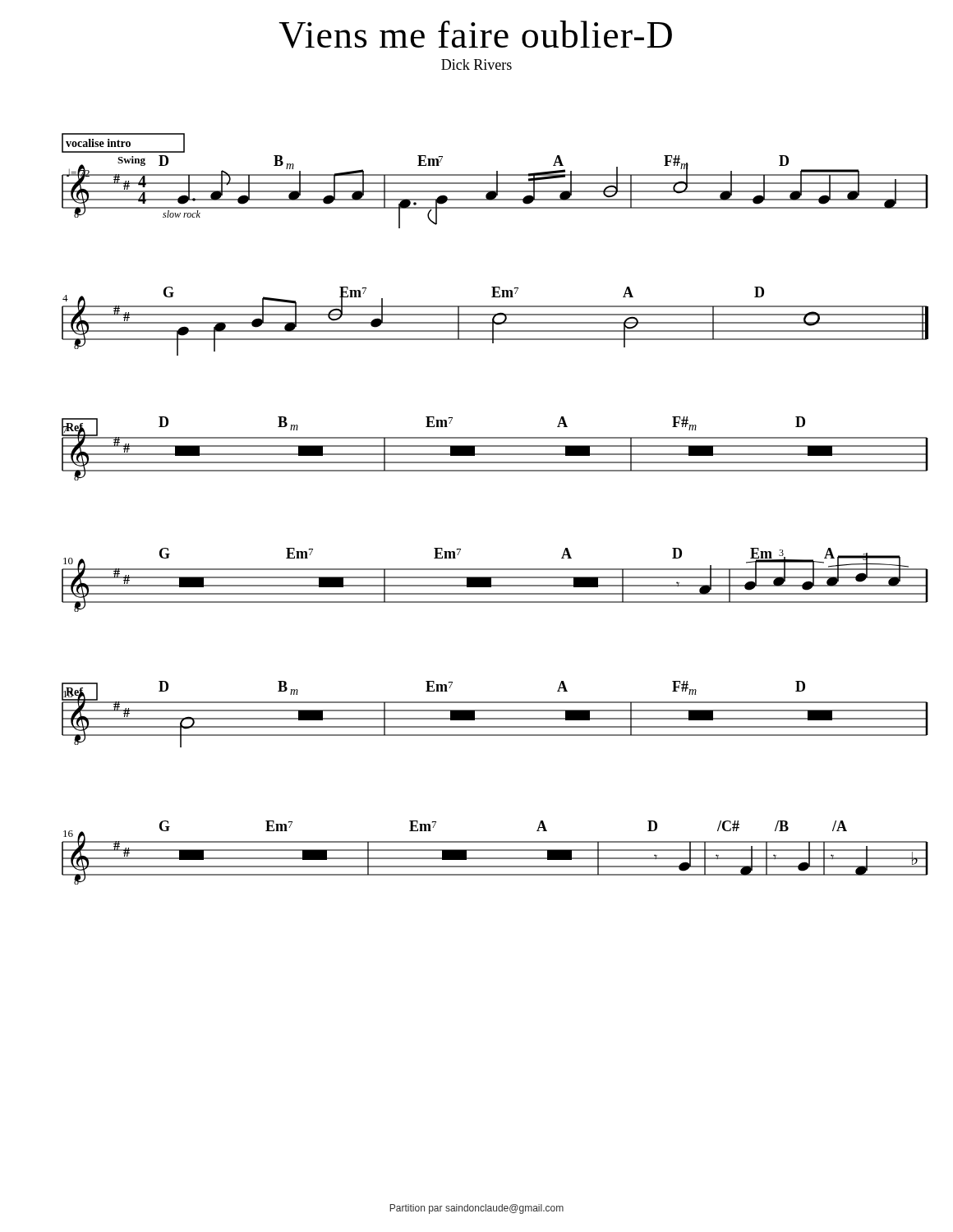This screenshot has height=1232, width=953.
Task: Find "Viens me faire oublier-D" on this page
Action: point(476,35)
